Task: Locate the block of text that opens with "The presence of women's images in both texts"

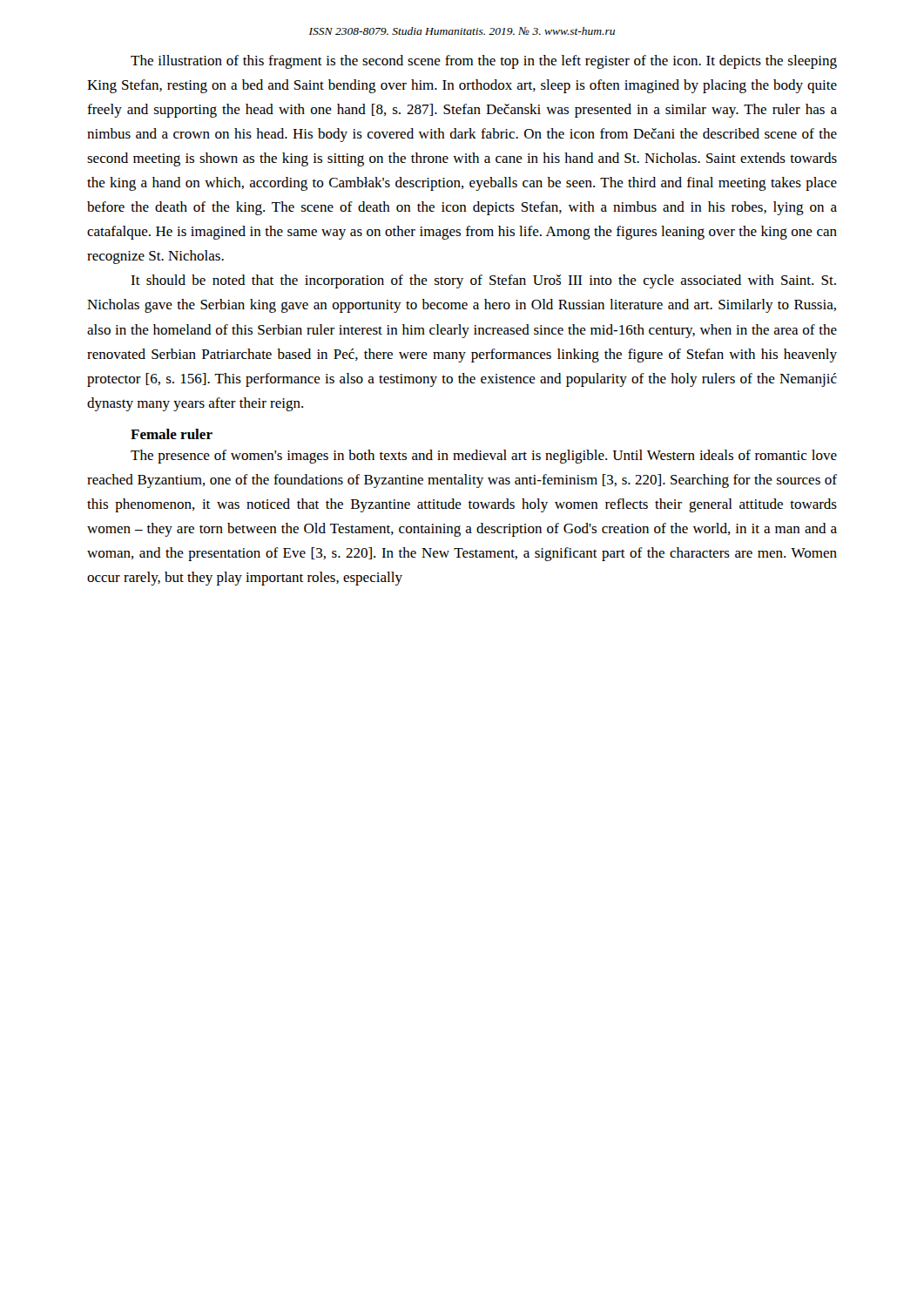Action: coord(462,516)
